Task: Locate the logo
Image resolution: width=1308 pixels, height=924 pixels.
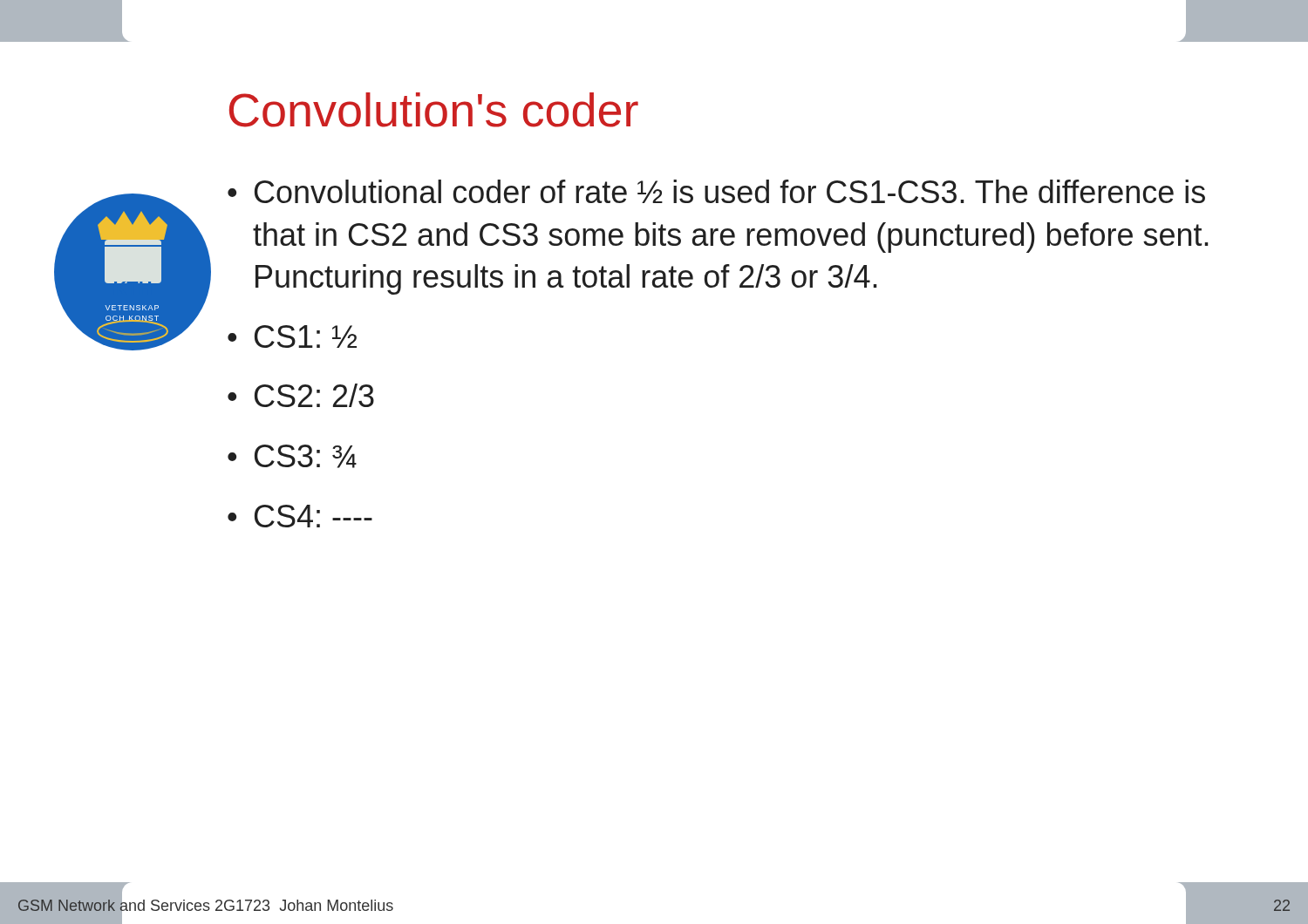Action: click(133, 272)
